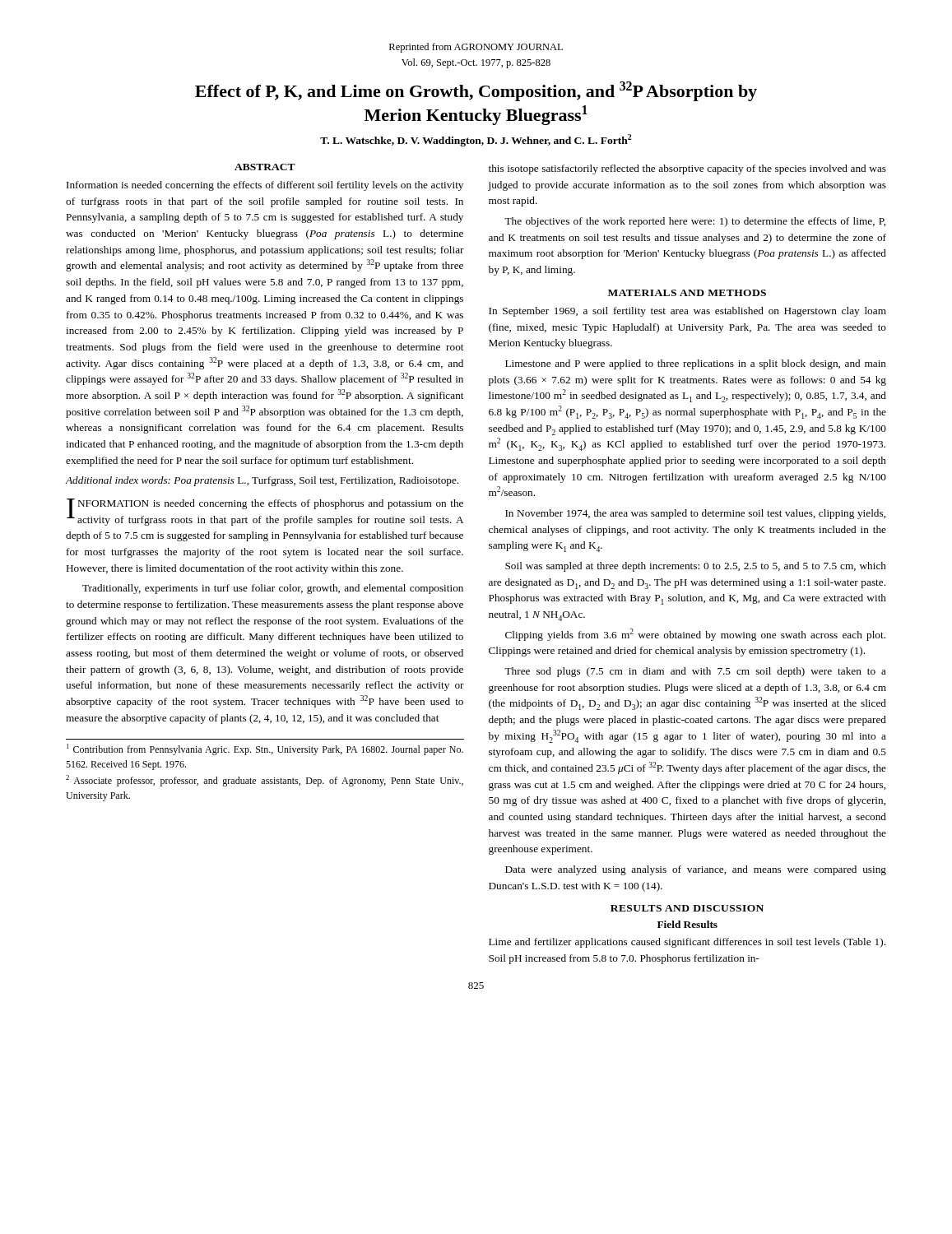Point to the block beginning "T. L. Watschke, D. V. Waddington, D."
The image size is (952, 1234).
coord(476,139)
